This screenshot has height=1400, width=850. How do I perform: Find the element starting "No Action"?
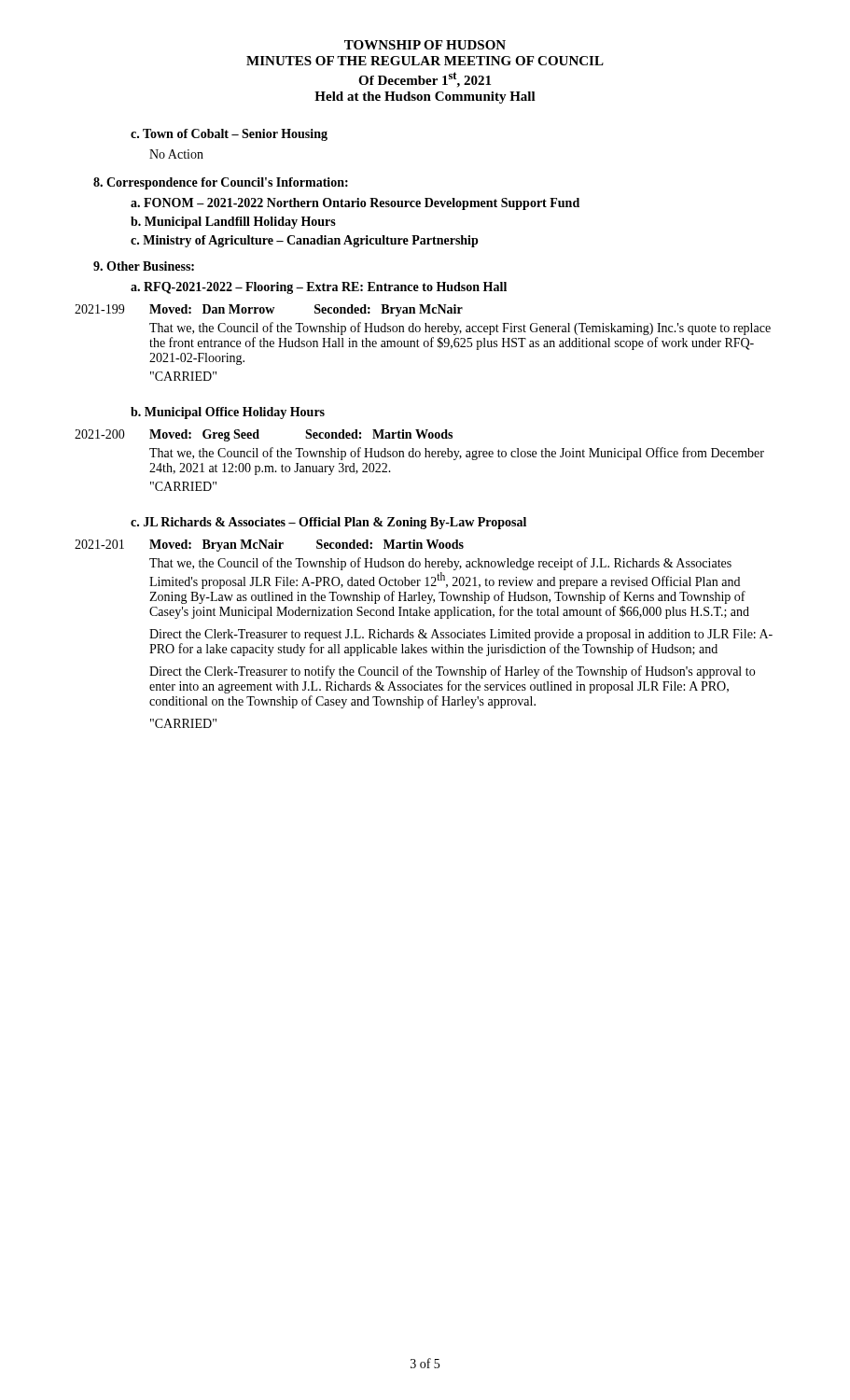pos(176,154)
